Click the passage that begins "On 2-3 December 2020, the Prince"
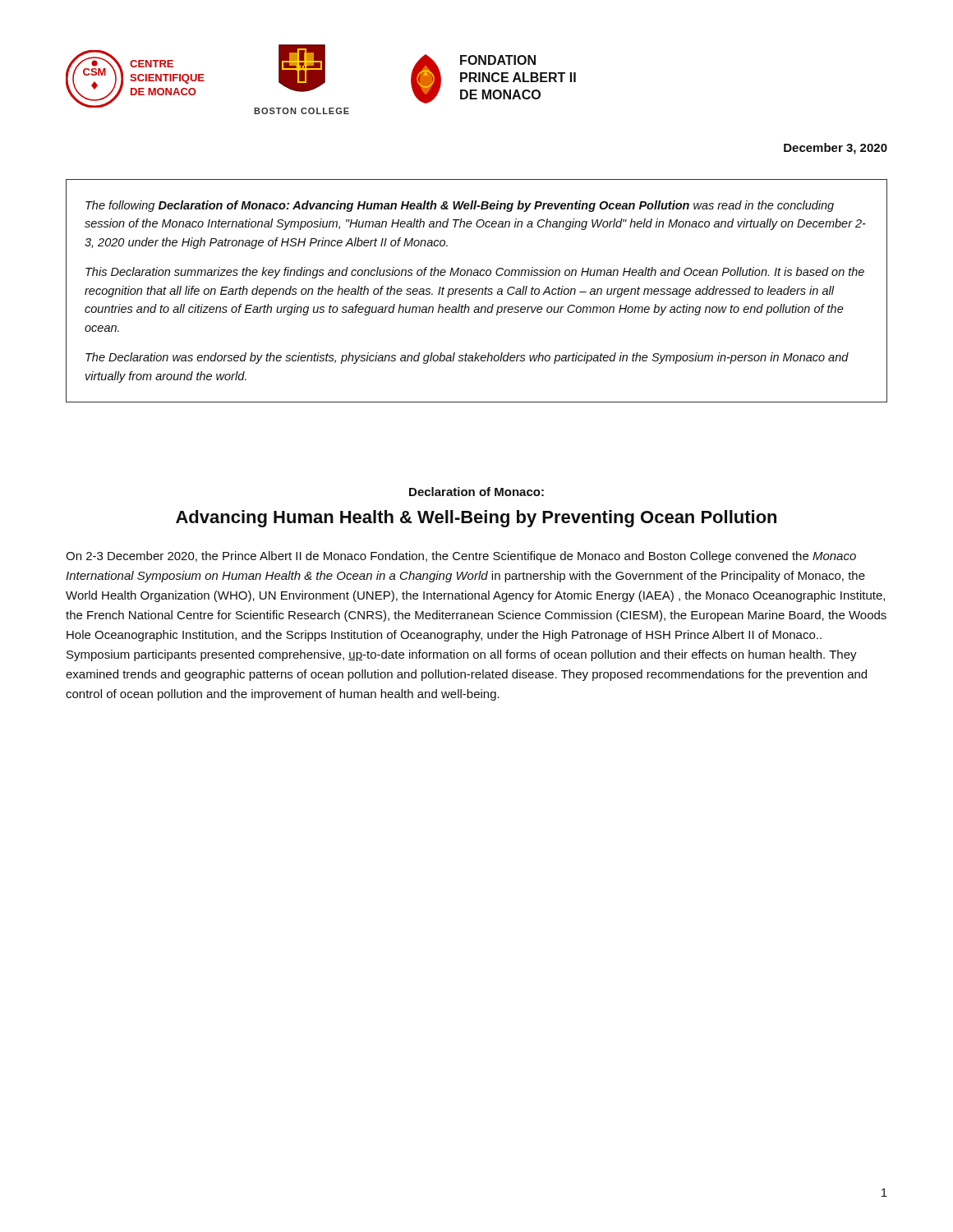Viewport: 953px width, 1232px height. 476,596
